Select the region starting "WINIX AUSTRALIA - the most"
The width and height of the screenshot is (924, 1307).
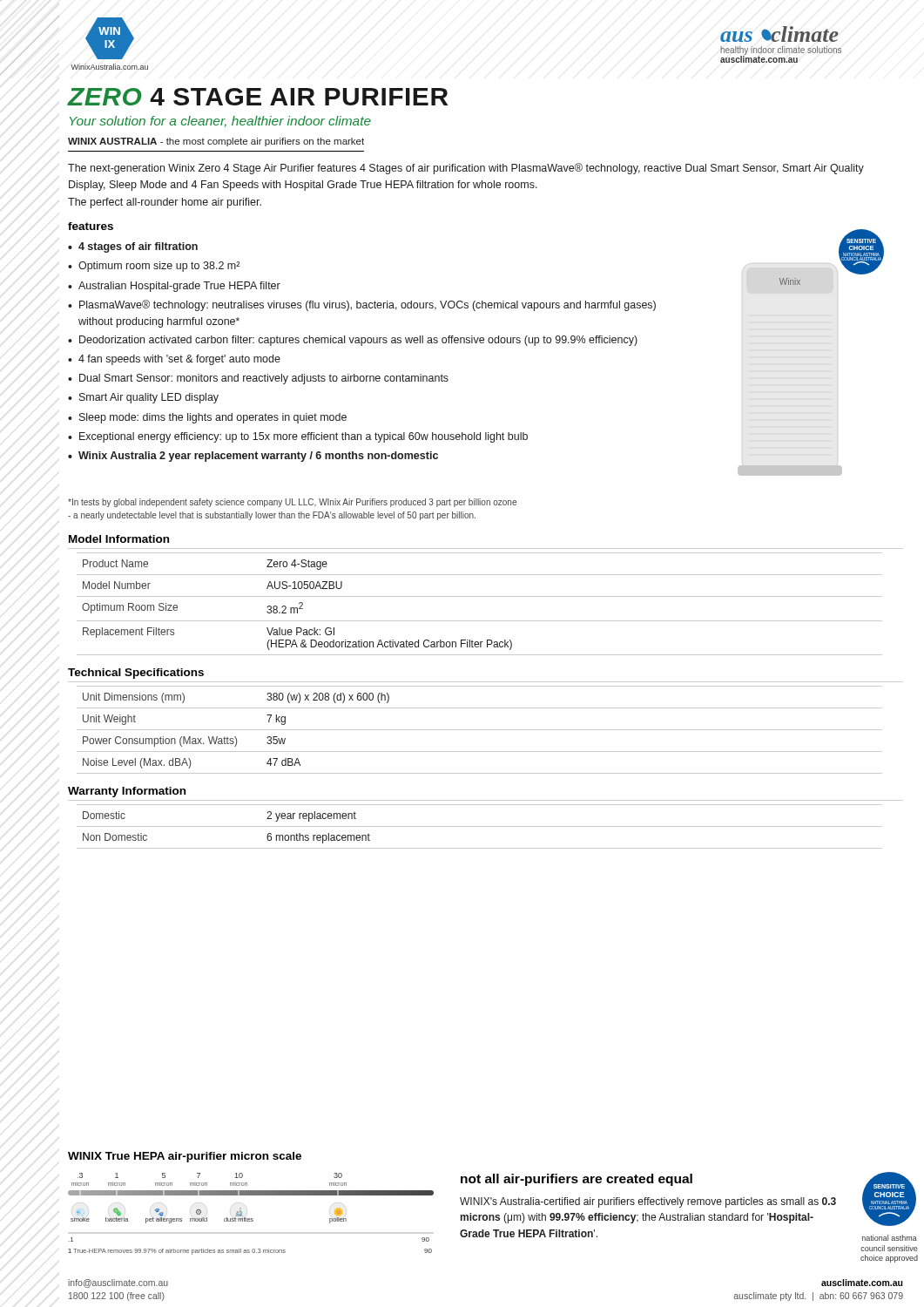click(x=216, y=141)
